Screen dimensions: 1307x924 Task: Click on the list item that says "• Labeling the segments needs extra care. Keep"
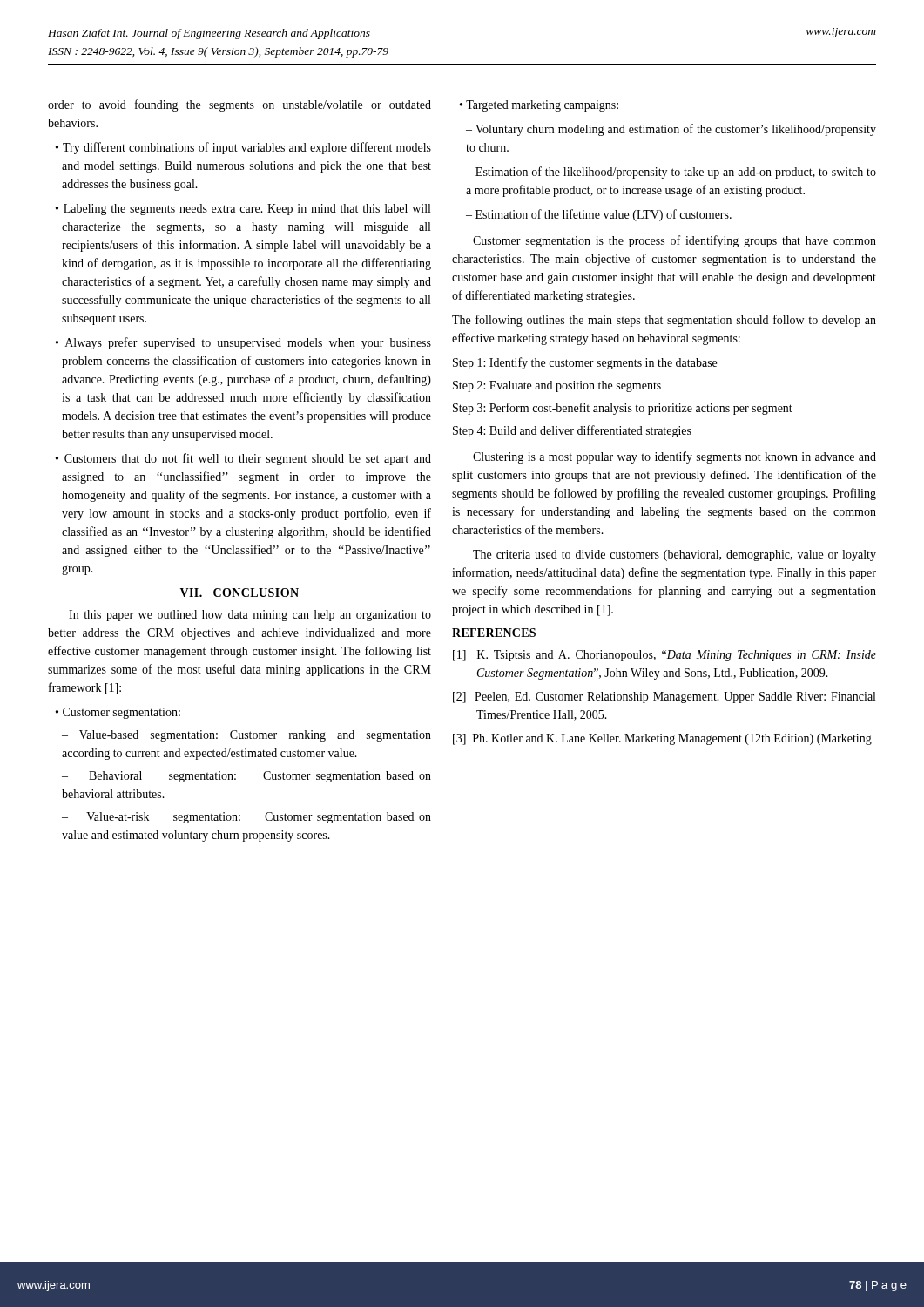pos(239,264)
